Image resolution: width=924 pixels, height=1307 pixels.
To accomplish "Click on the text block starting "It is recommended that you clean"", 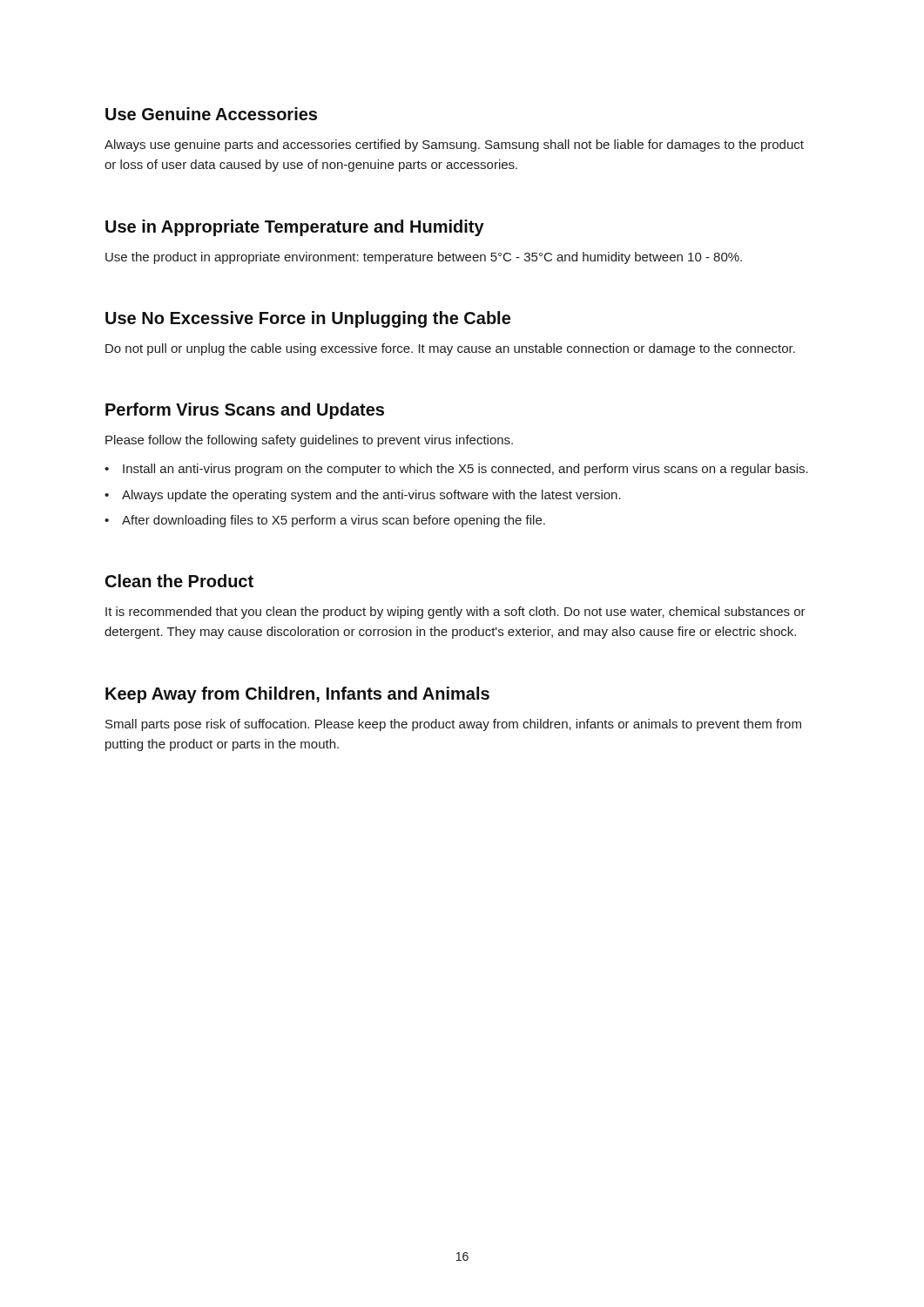I will pos(455,621).
